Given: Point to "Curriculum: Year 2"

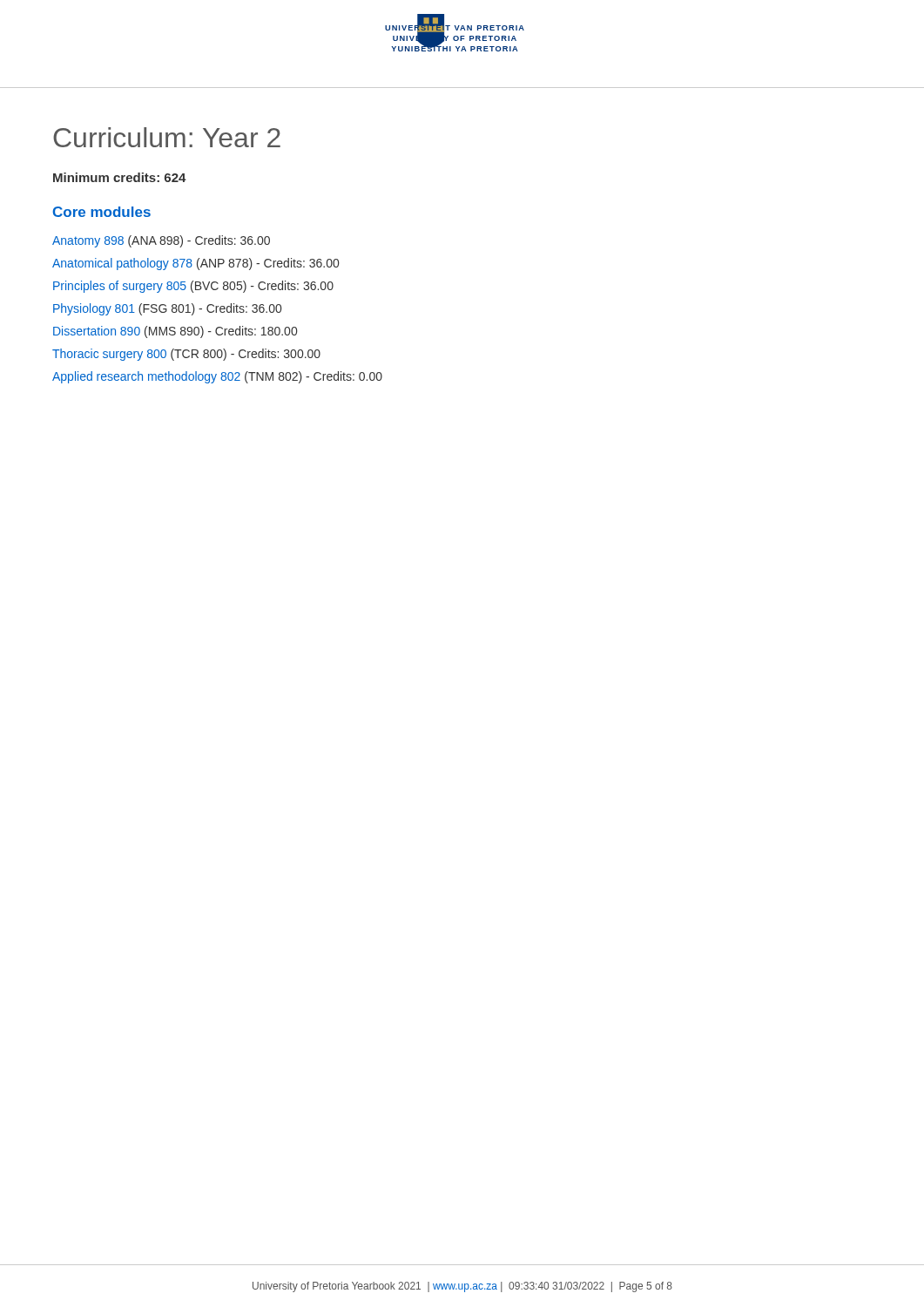Looking at the screenshot, I should pyautogui.click(x=167, y=138).
